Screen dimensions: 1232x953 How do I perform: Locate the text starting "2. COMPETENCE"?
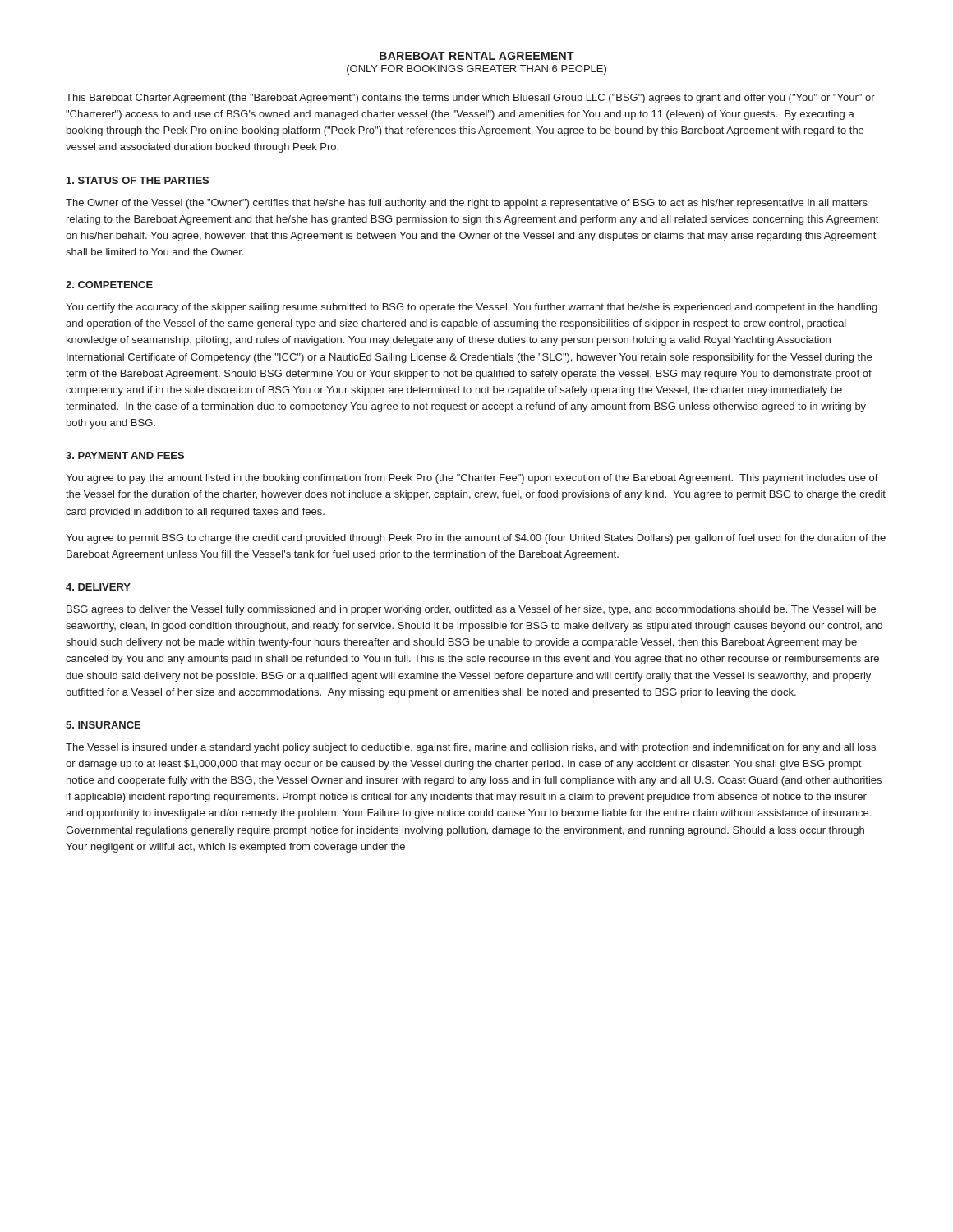(109, 285)
